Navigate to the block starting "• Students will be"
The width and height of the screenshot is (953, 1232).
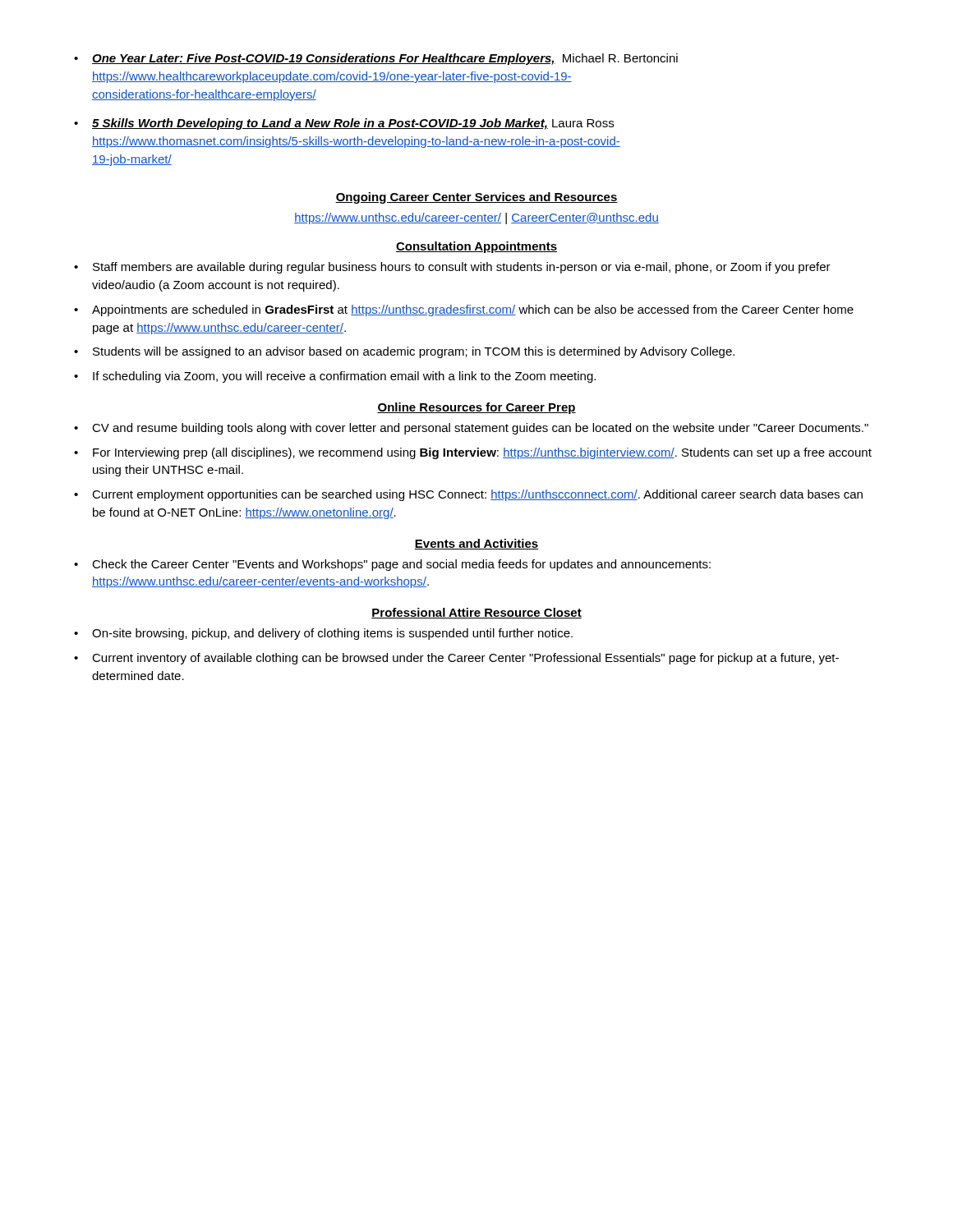pos(405,352)
